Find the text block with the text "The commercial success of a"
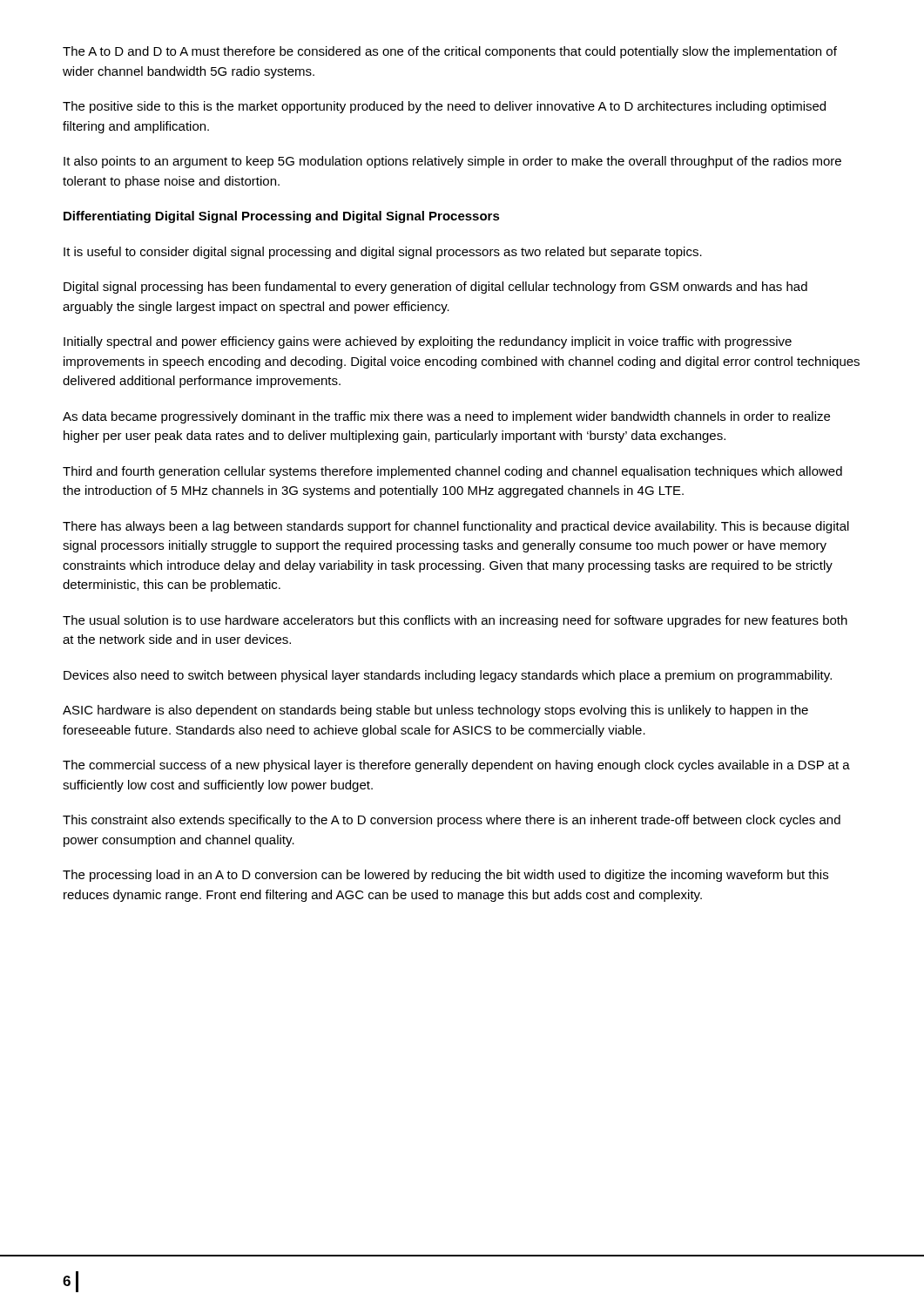Image resolution: width=924 pixels, height=1307 pixels. (456, 774)
